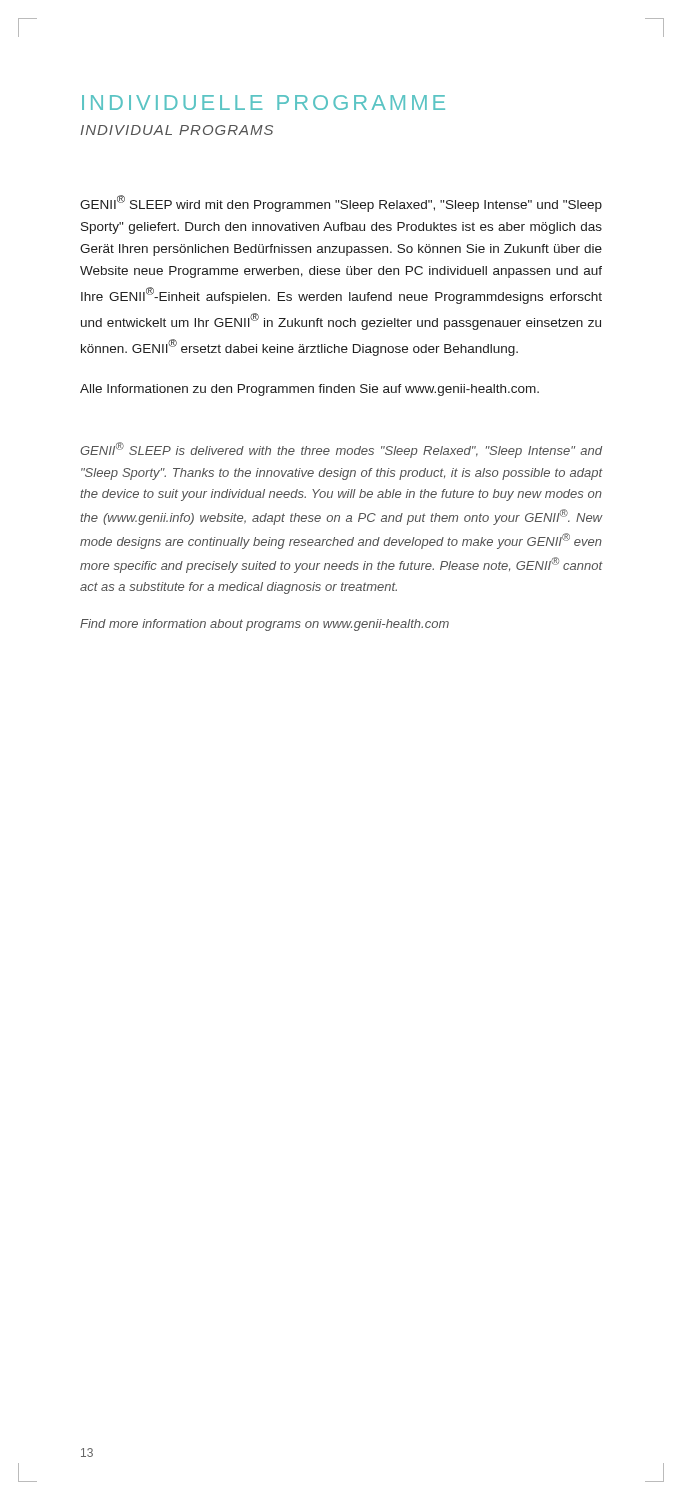Select the region starting "GENII® SLEEP wird mit den"

pos(341,274)
